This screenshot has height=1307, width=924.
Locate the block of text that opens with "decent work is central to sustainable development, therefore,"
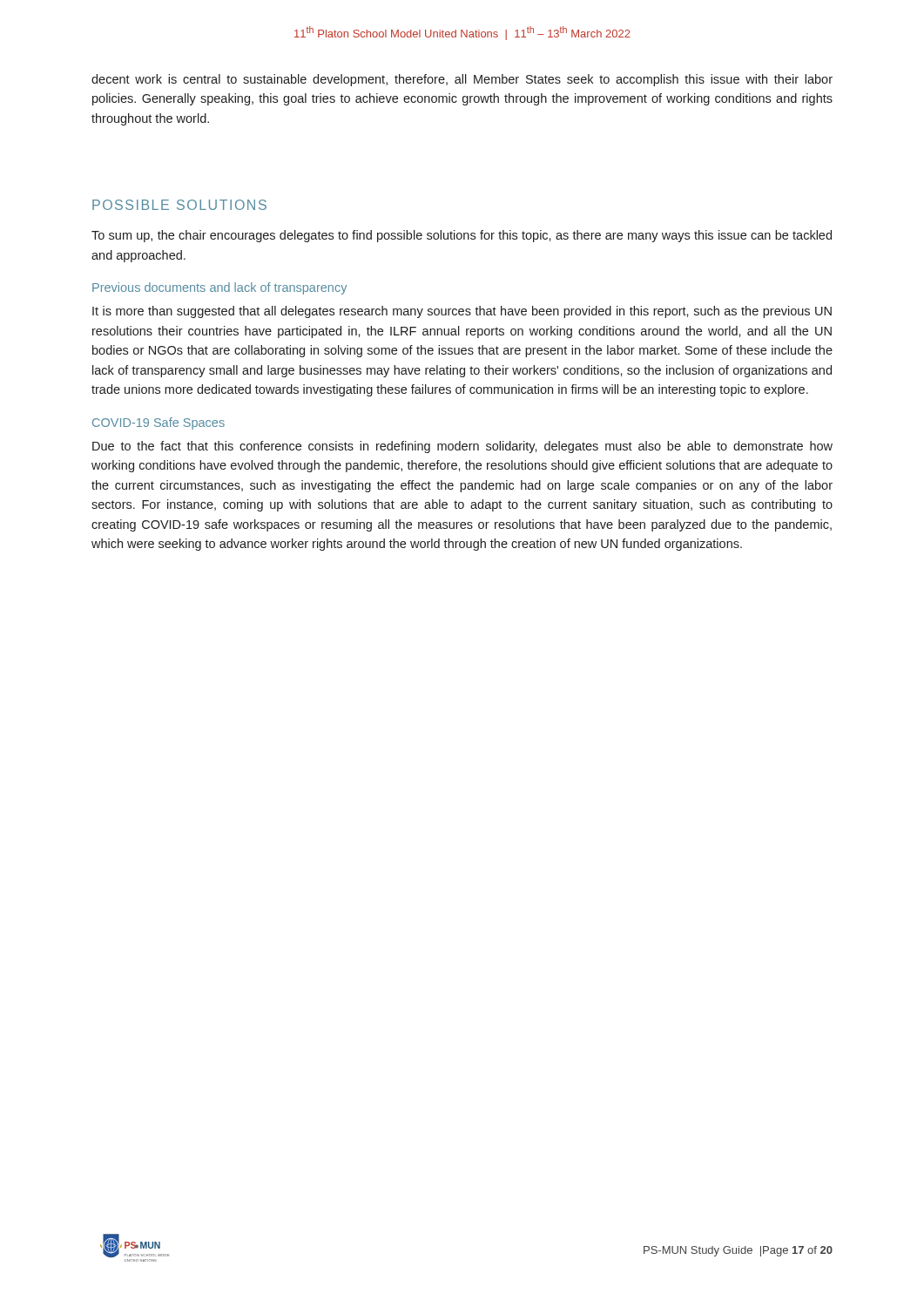pos(462,99)
